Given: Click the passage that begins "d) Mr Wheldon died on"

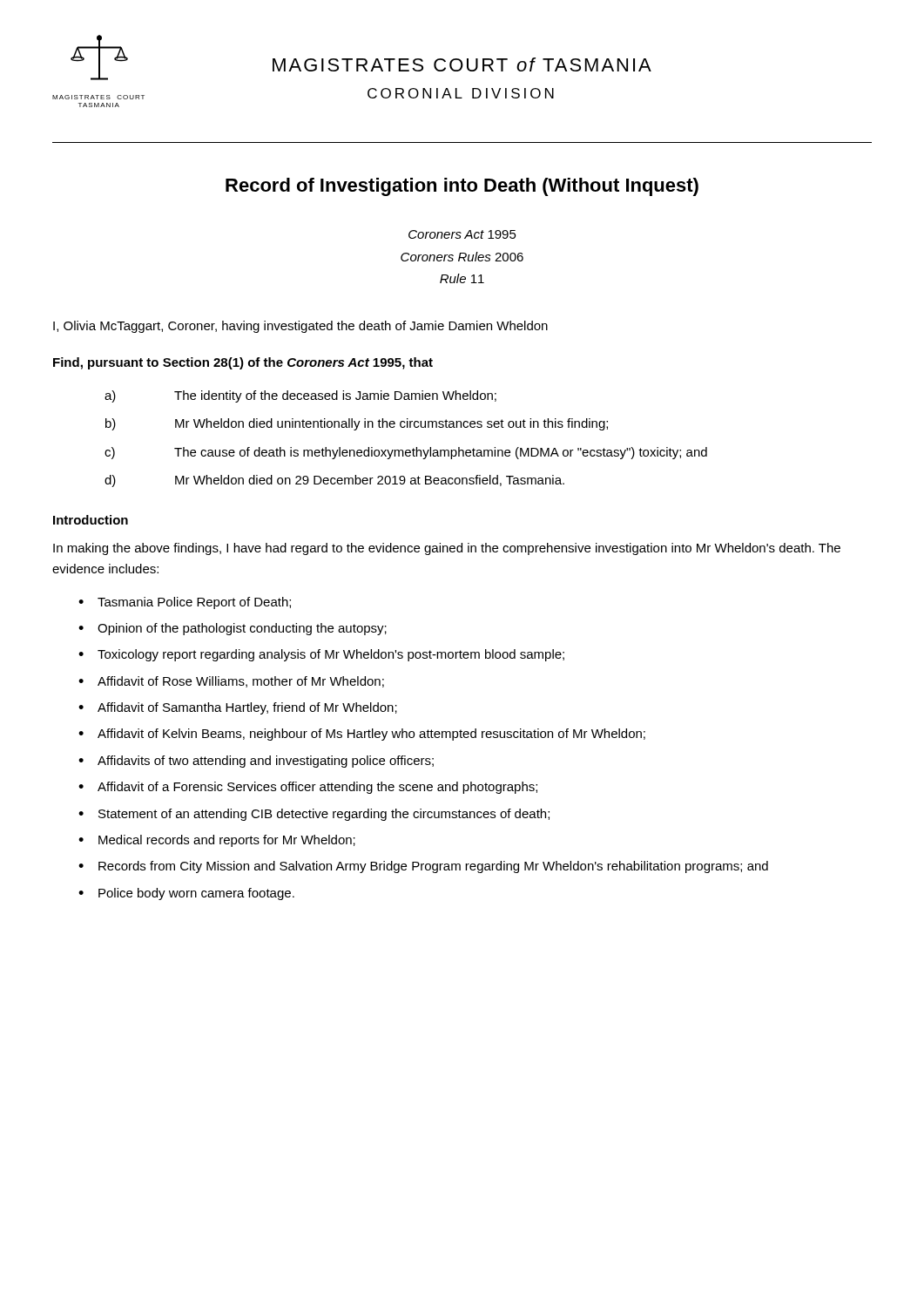Looking at the screenshot, I should pos(462,480).
